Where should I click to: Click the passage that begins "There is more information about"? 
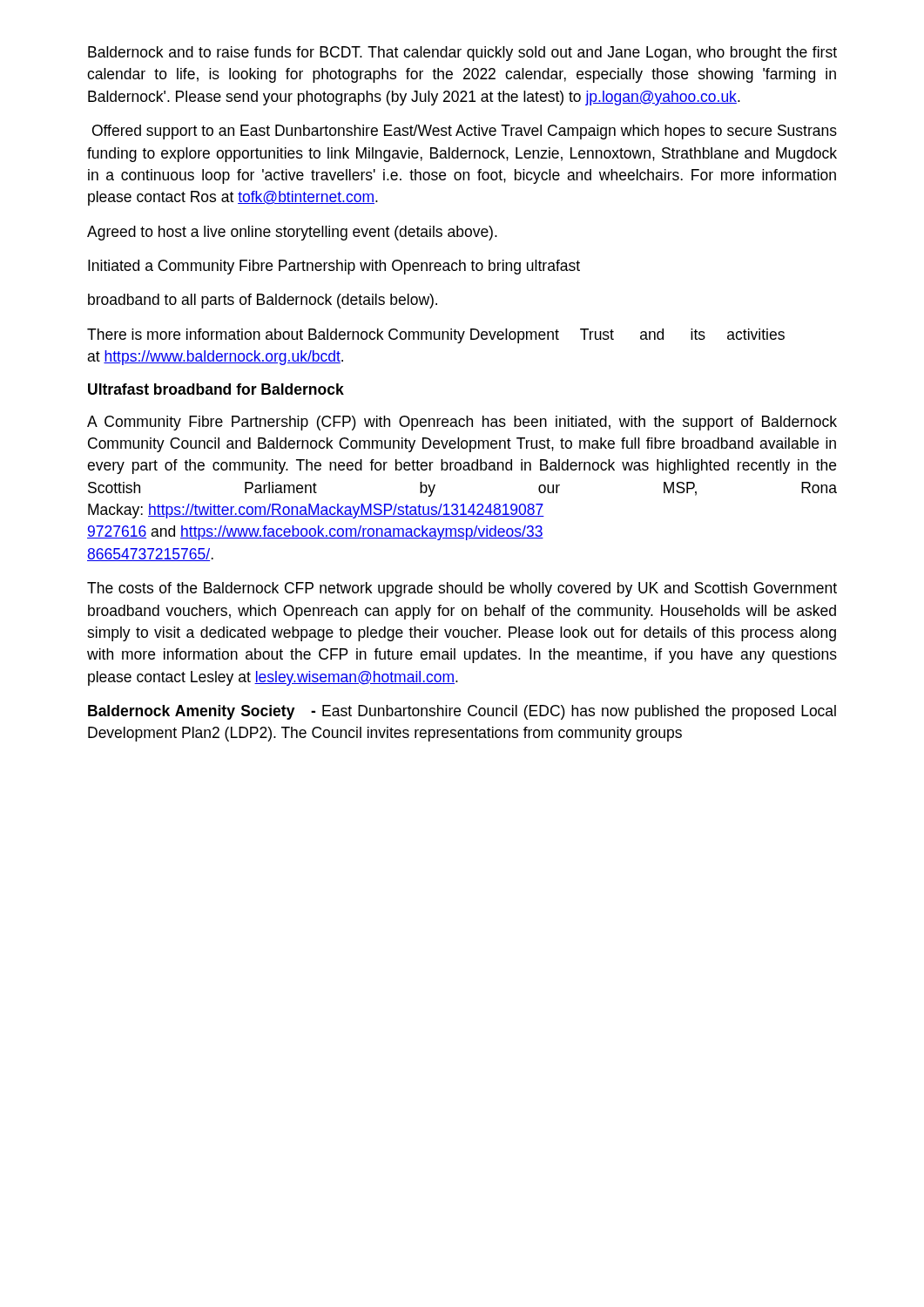pyautogui.click(x=436, y=345)
